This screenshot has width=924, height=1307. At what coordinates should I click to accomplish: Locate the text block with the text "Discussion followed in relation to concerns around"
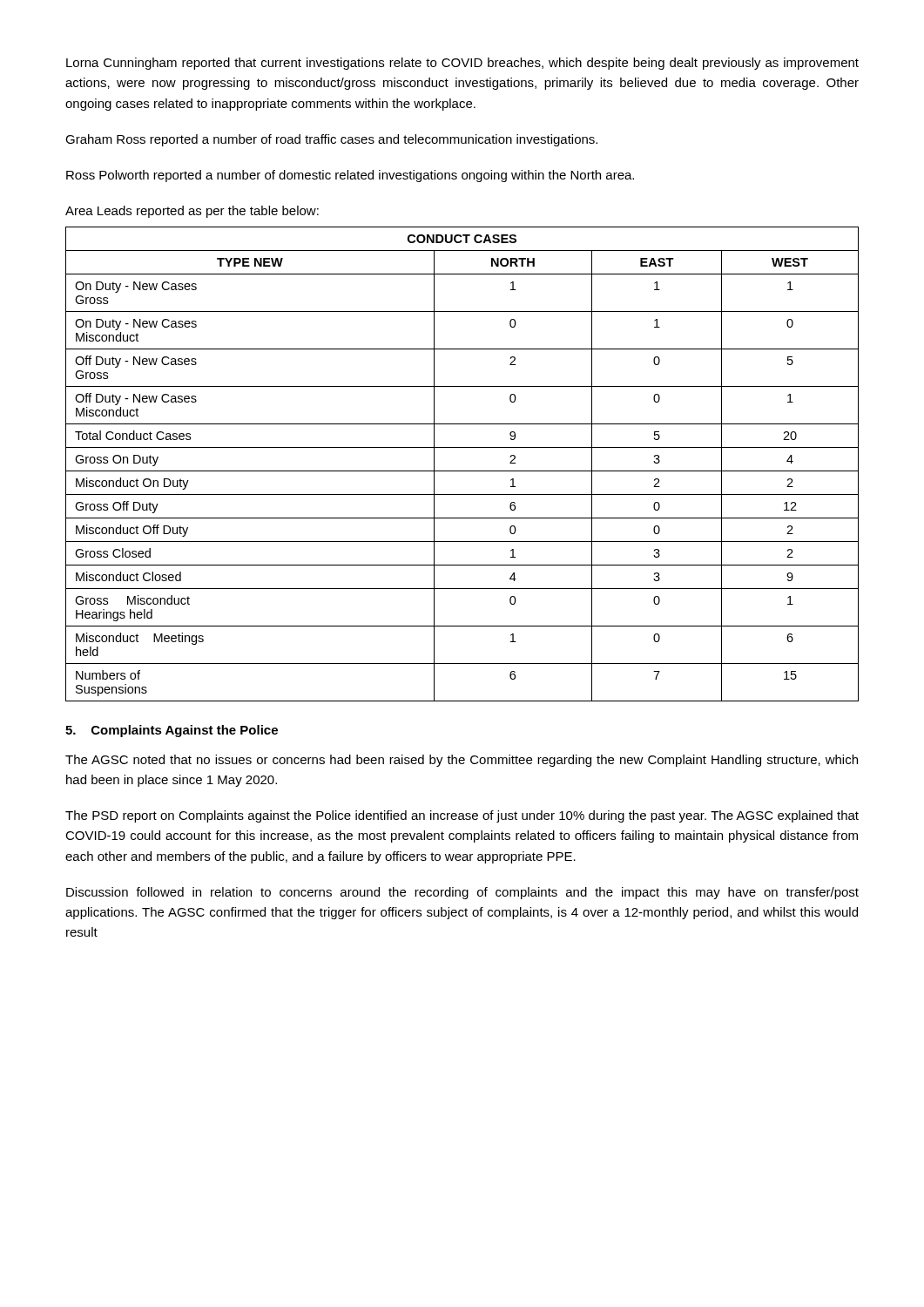[462, 912]
